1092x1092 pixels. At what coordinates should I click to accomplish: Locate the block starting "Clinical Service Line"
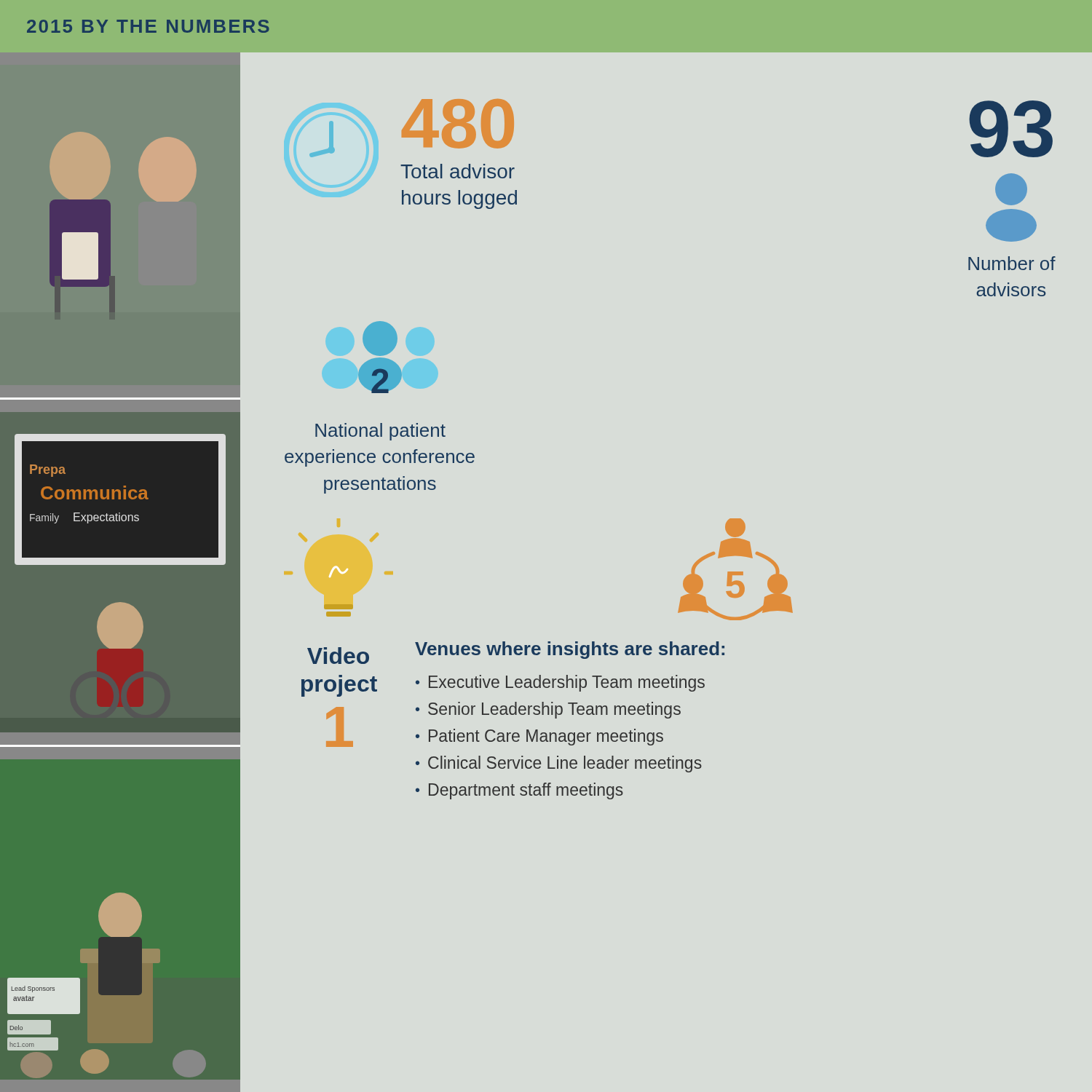point(565,763)
